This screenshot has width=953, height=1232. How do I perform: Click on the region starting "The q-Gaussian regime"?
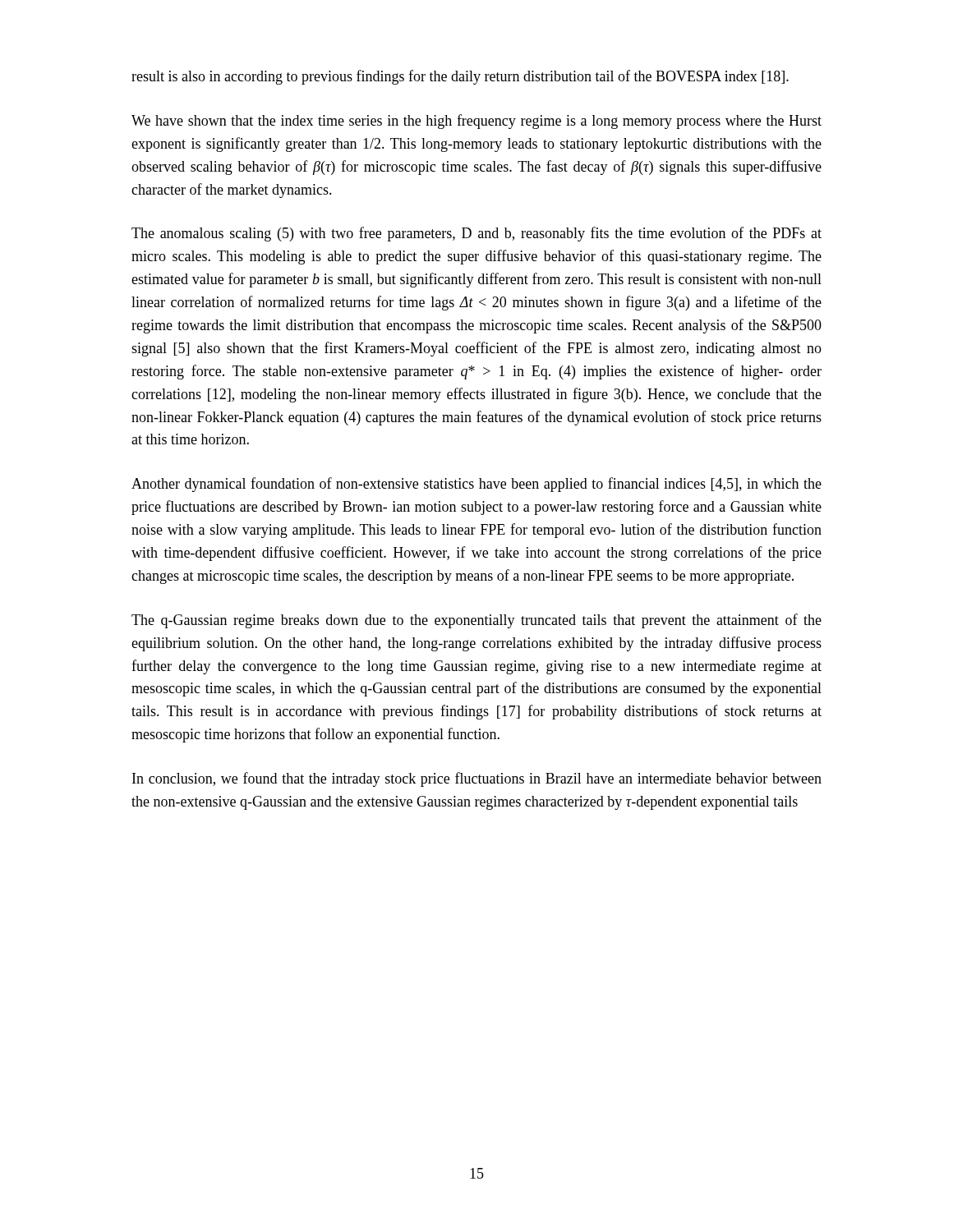(x=476, y=677)
